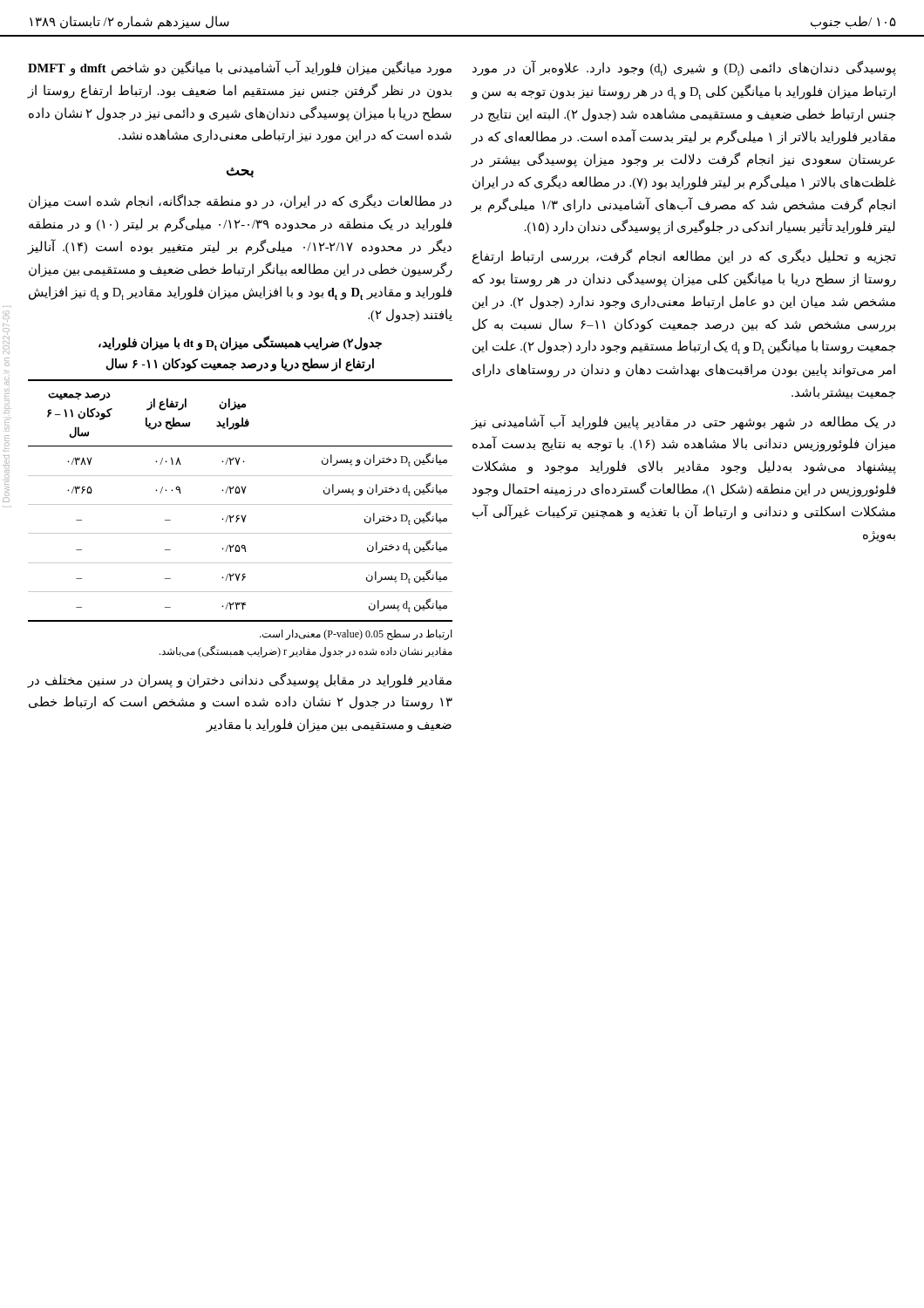Locate the block of text that opens with "پوسیدگی دندان‌های دائمی (Dt) و شیری"
The height and width of the screenshot is (1308, 924).
pyautogui.click(x=684, y=148)
